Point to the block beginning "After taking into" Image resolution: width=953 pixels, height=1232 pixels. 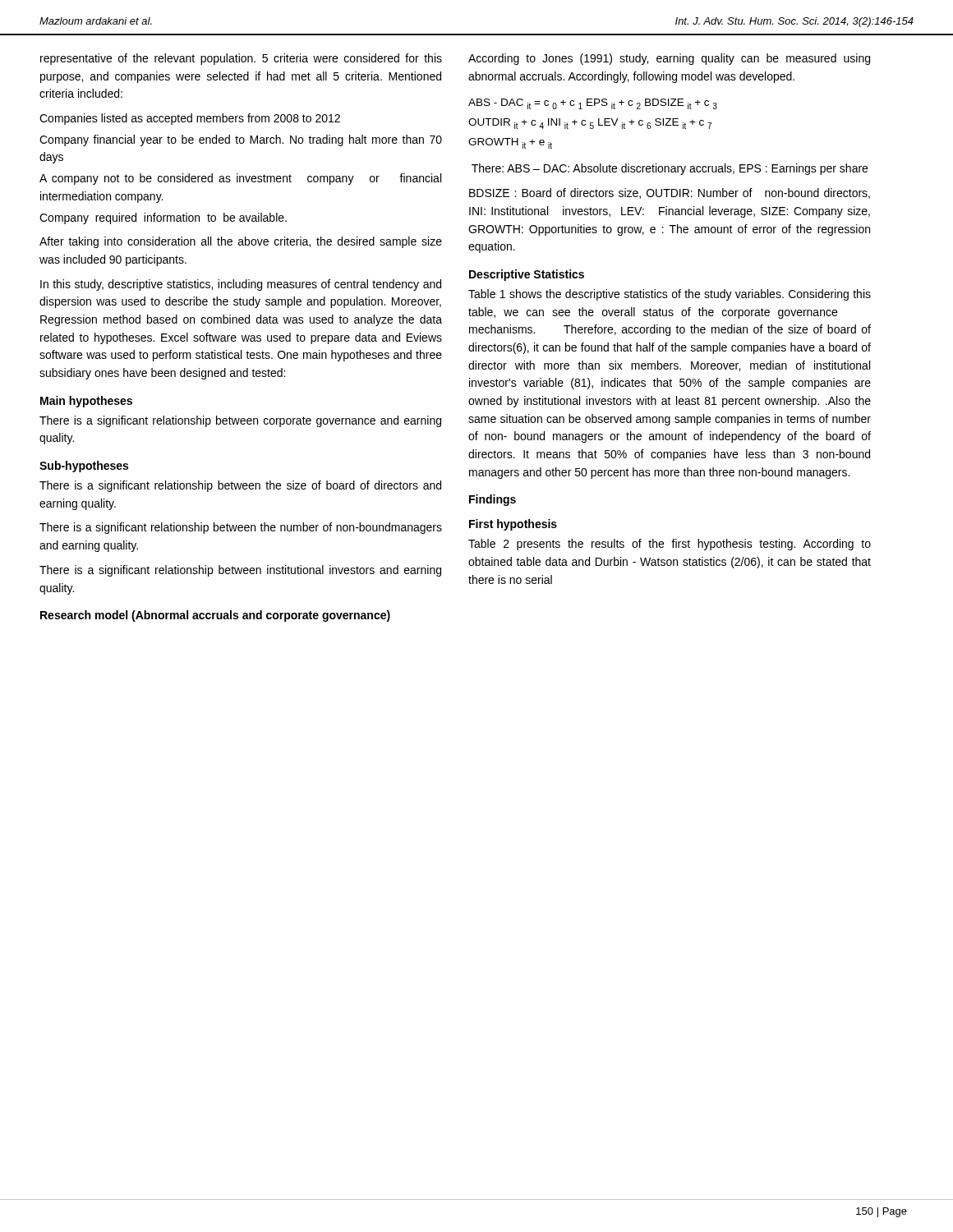point(241,308)
